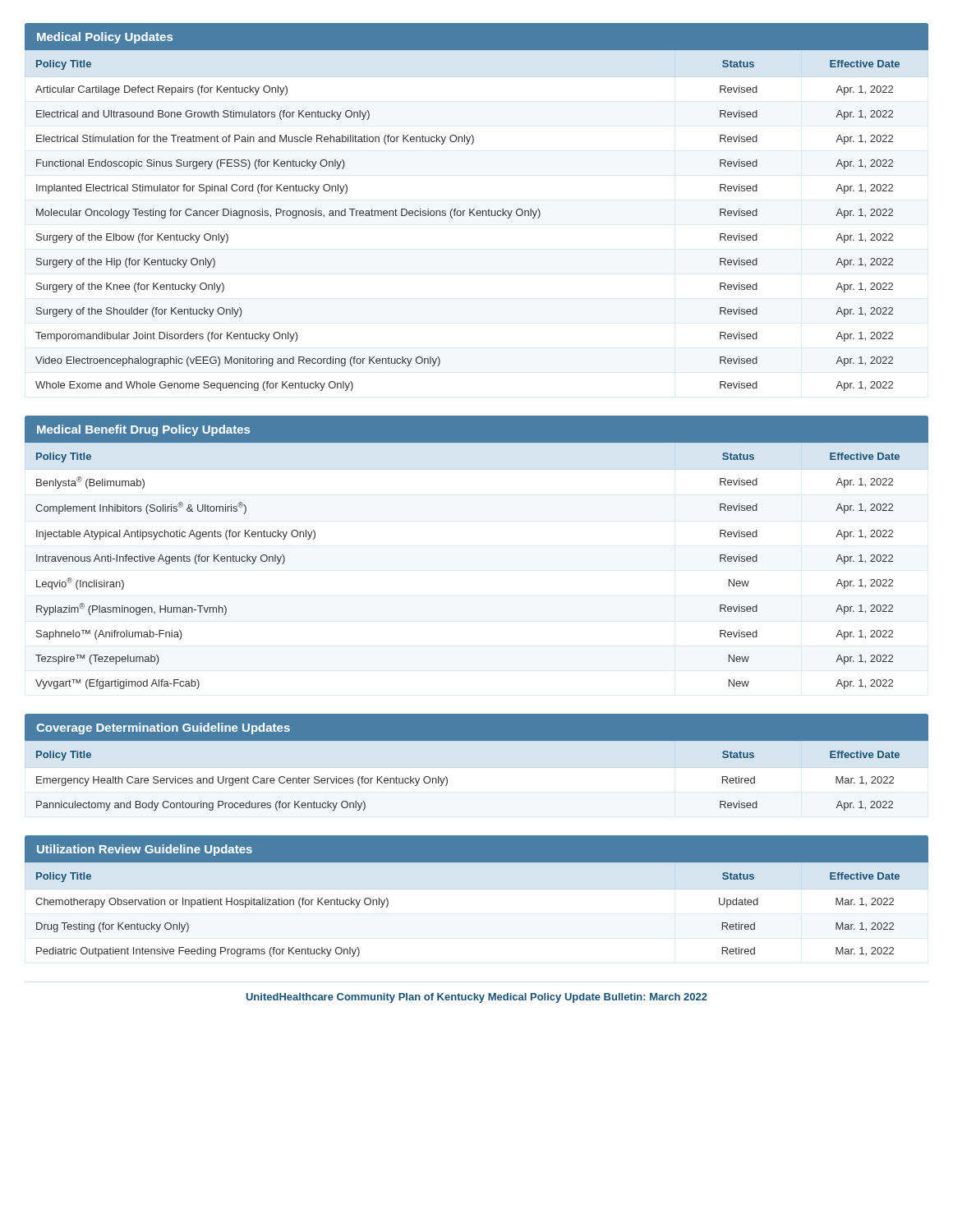Select the table that reads "Surgery of the"

476,224
